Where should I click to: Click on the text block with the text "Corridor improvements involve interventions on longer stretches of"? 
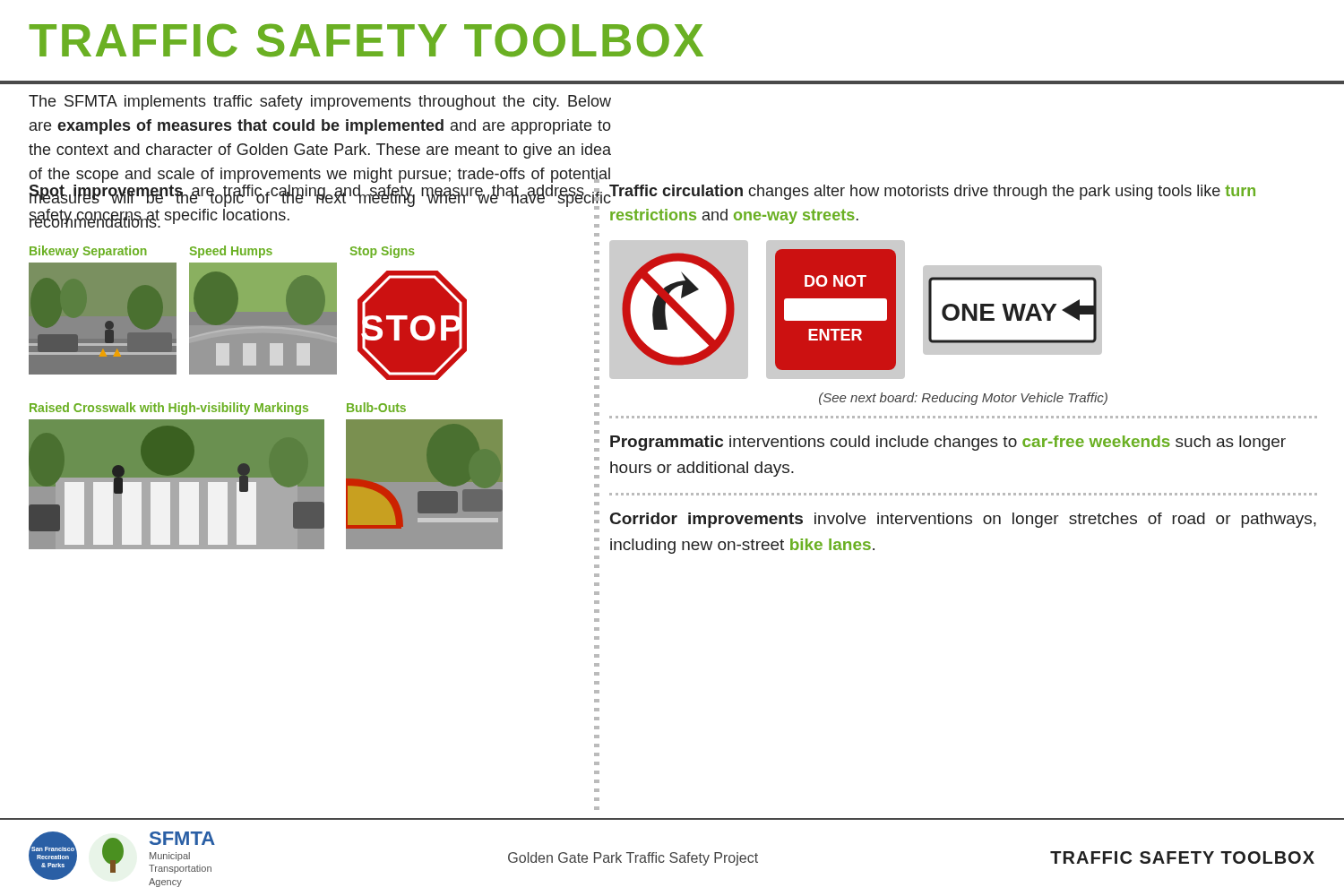pos(963,531)
